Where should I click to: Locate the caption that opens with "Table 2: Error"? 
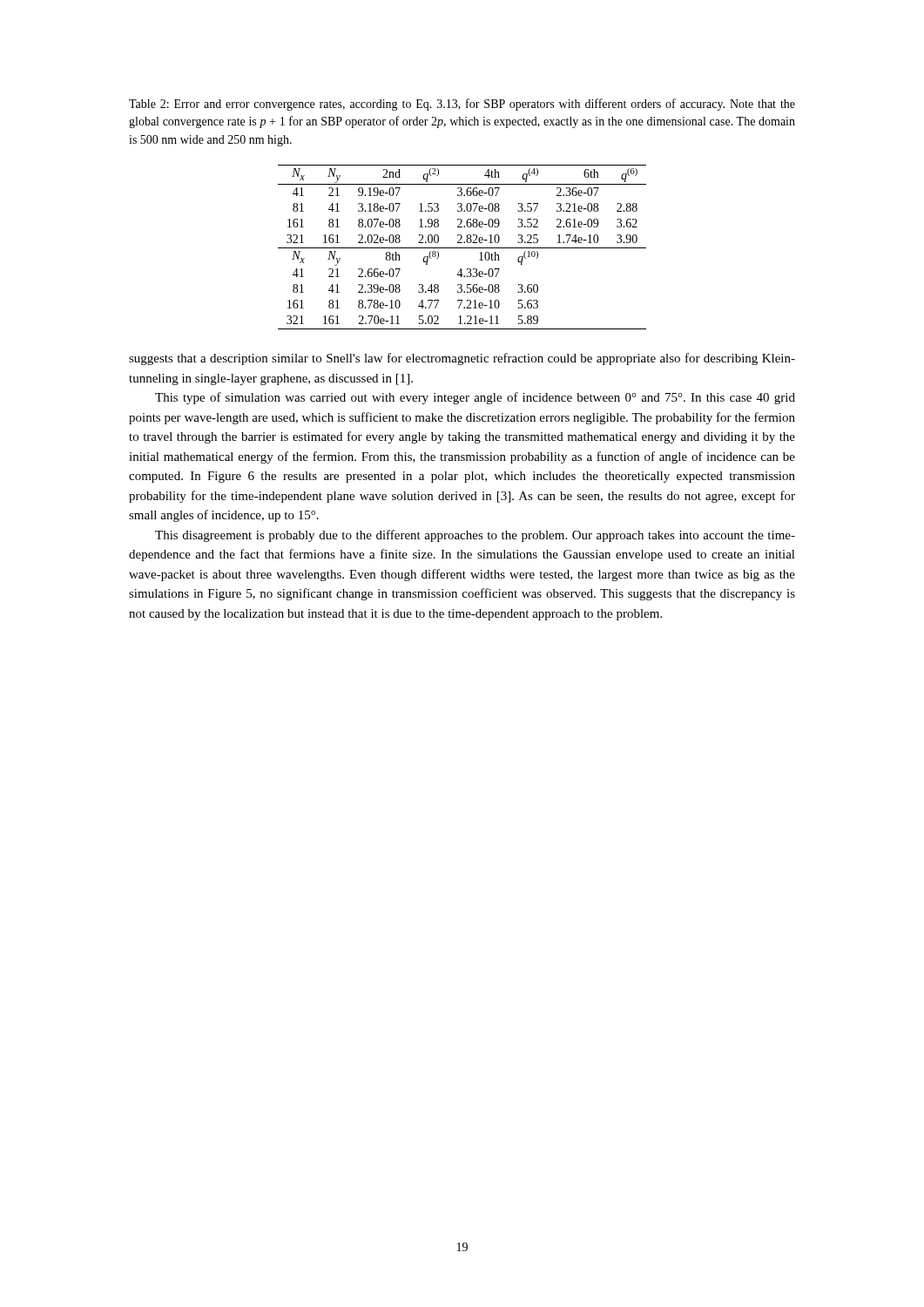[x=462, y=122]
